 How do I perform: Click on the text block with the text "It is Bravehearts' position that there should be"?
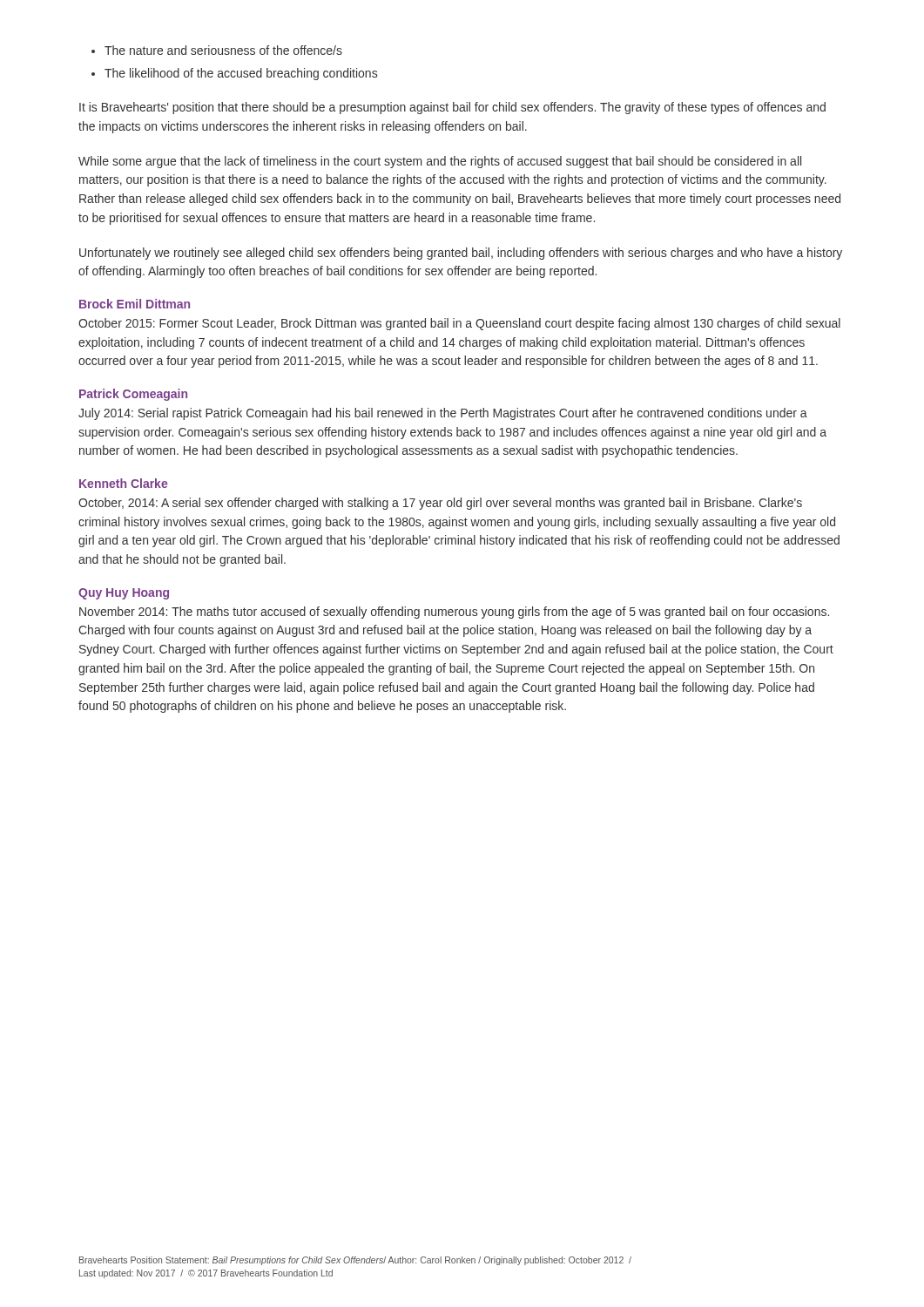point(452,117)
